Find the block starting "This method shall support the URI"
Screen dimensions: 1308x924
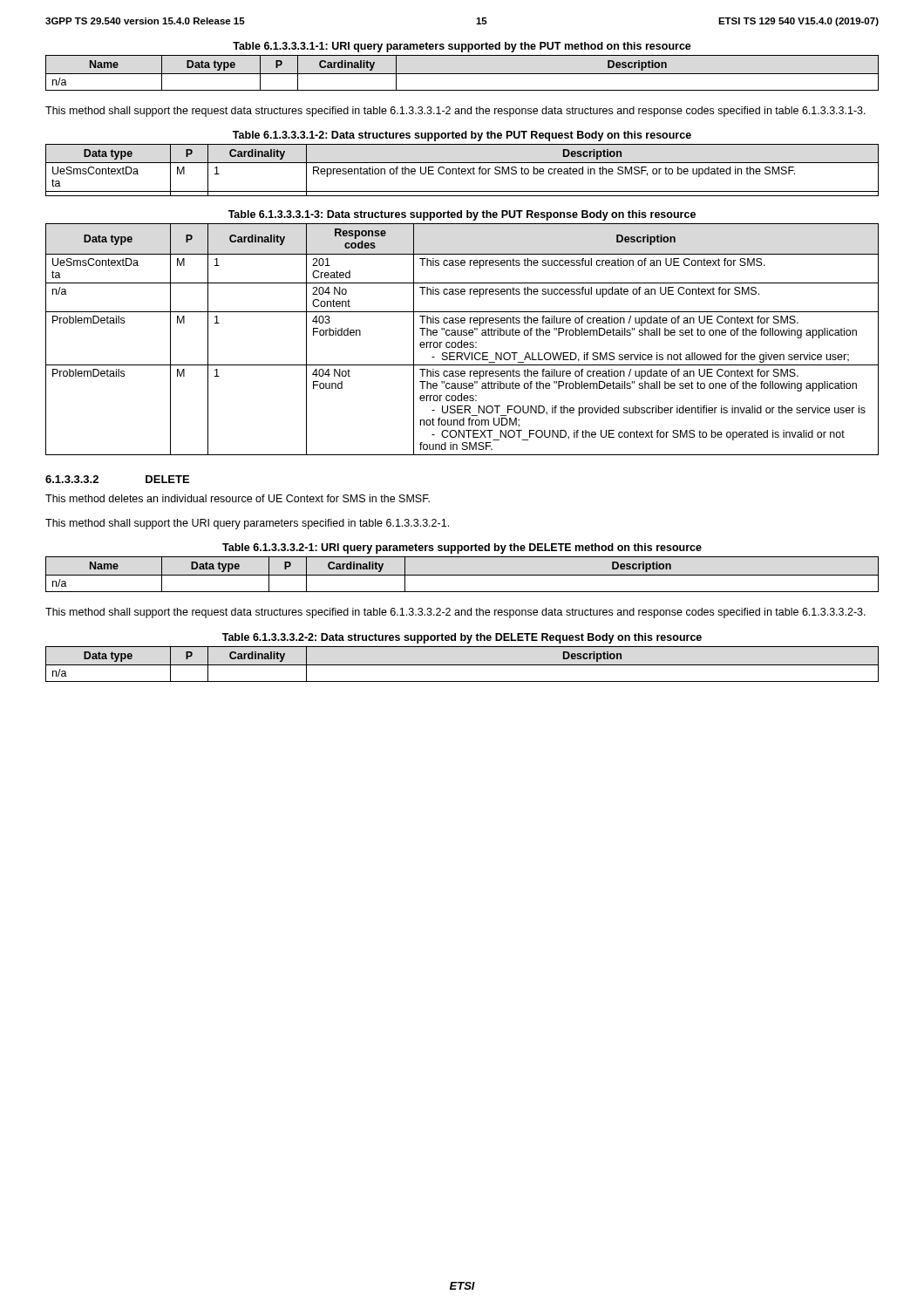coord(248,523)
